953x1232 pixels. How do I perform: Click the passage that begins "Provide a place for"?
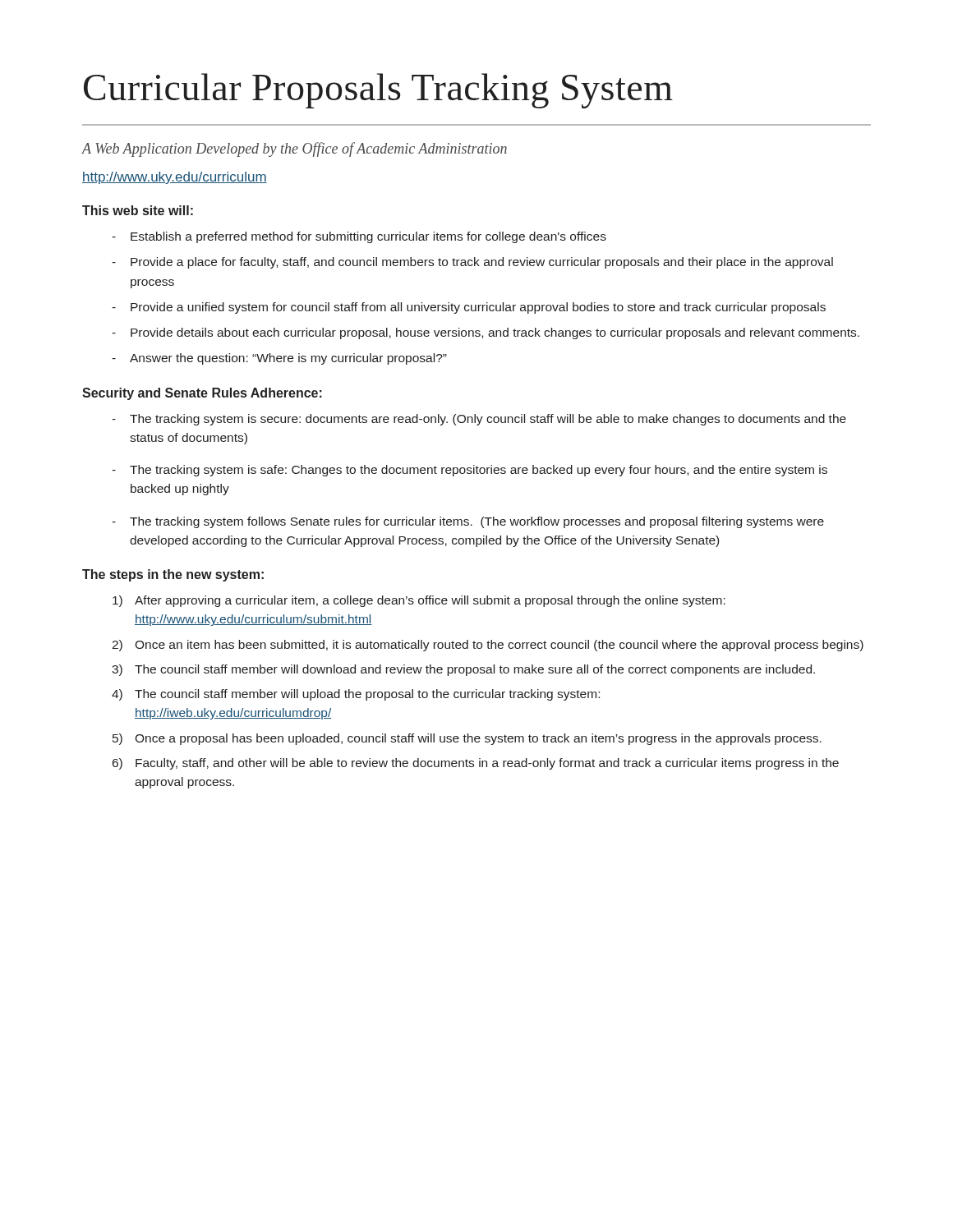pyautogui.click(x=491, y=271)
